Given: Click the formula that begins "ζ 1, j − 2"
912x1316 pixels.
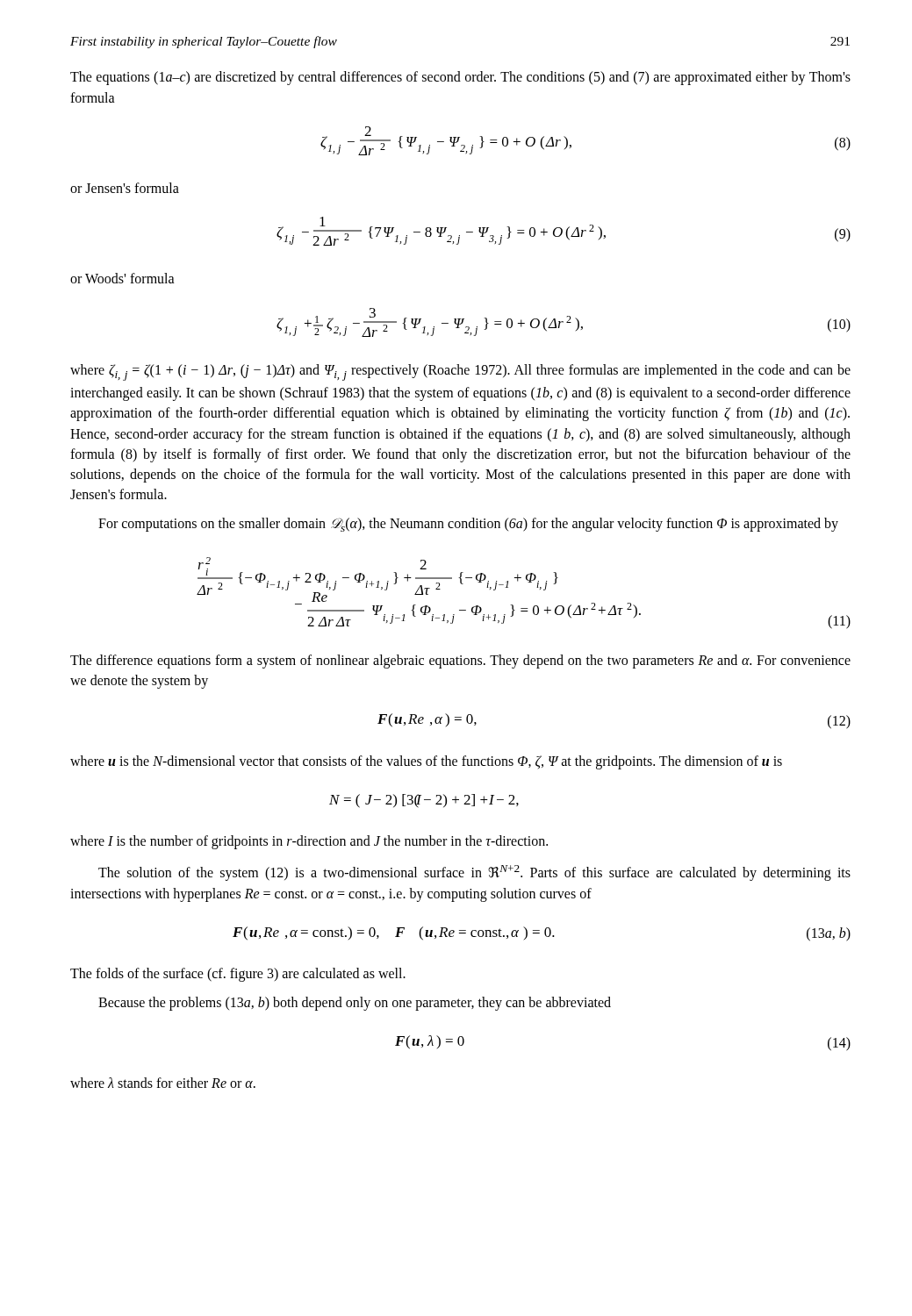Looking at the screenshot, I should point(460,143).
